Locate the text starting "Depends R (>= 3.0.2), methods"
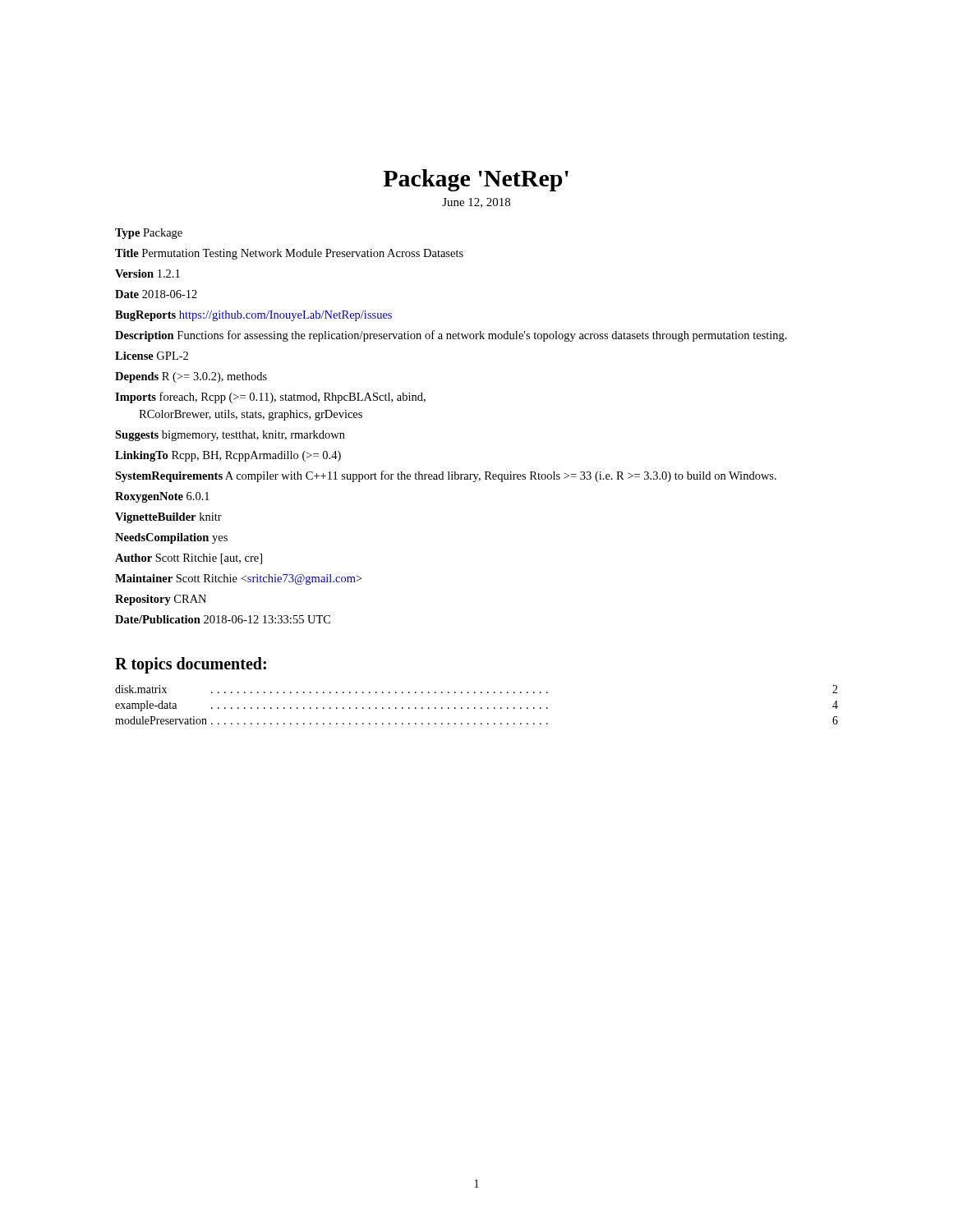Image resolution: width=953 pixels, height=1232 pixels. tap(191, 376)
